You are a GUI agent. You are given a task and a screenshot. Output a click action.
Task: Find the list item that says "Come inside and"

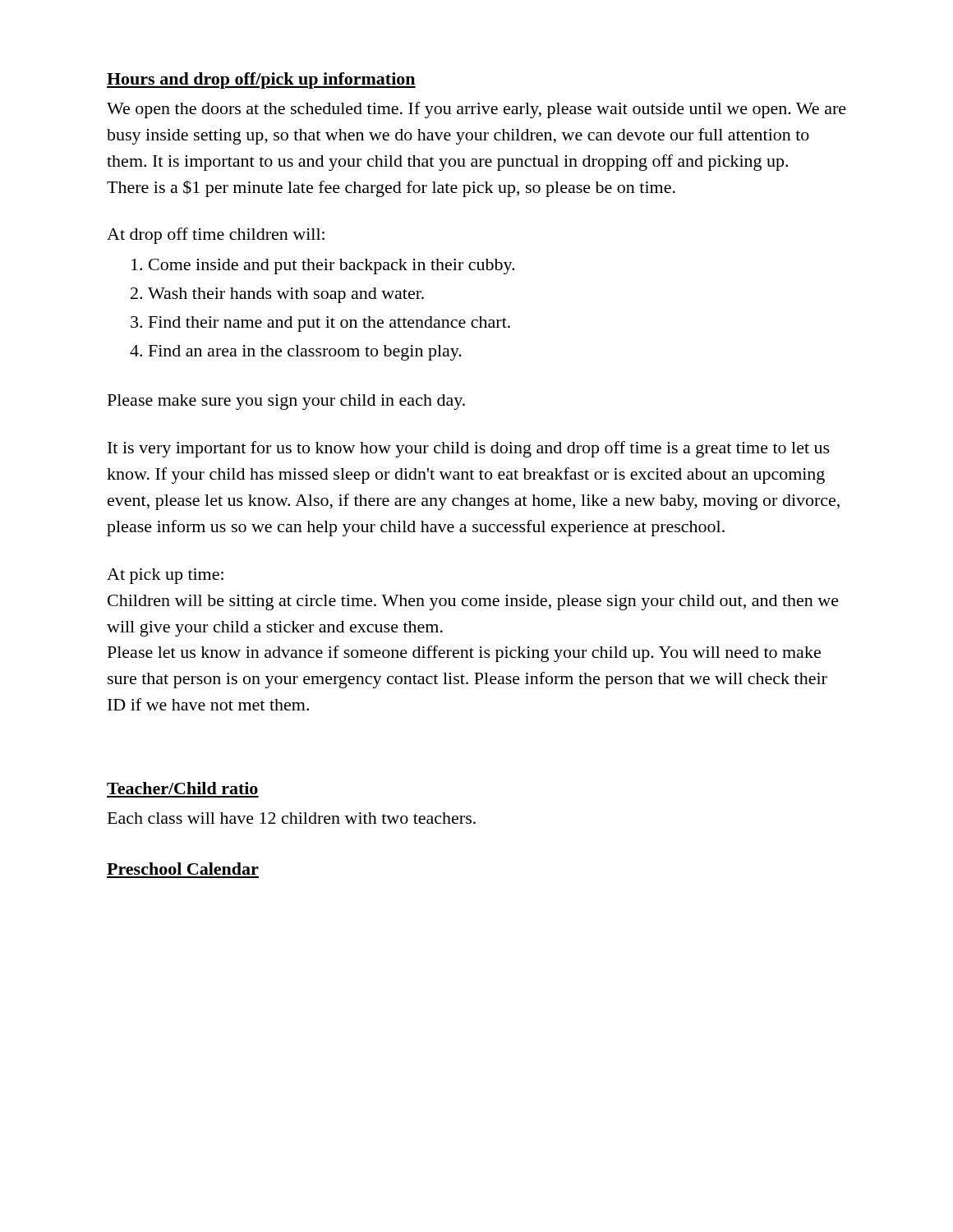497,264
